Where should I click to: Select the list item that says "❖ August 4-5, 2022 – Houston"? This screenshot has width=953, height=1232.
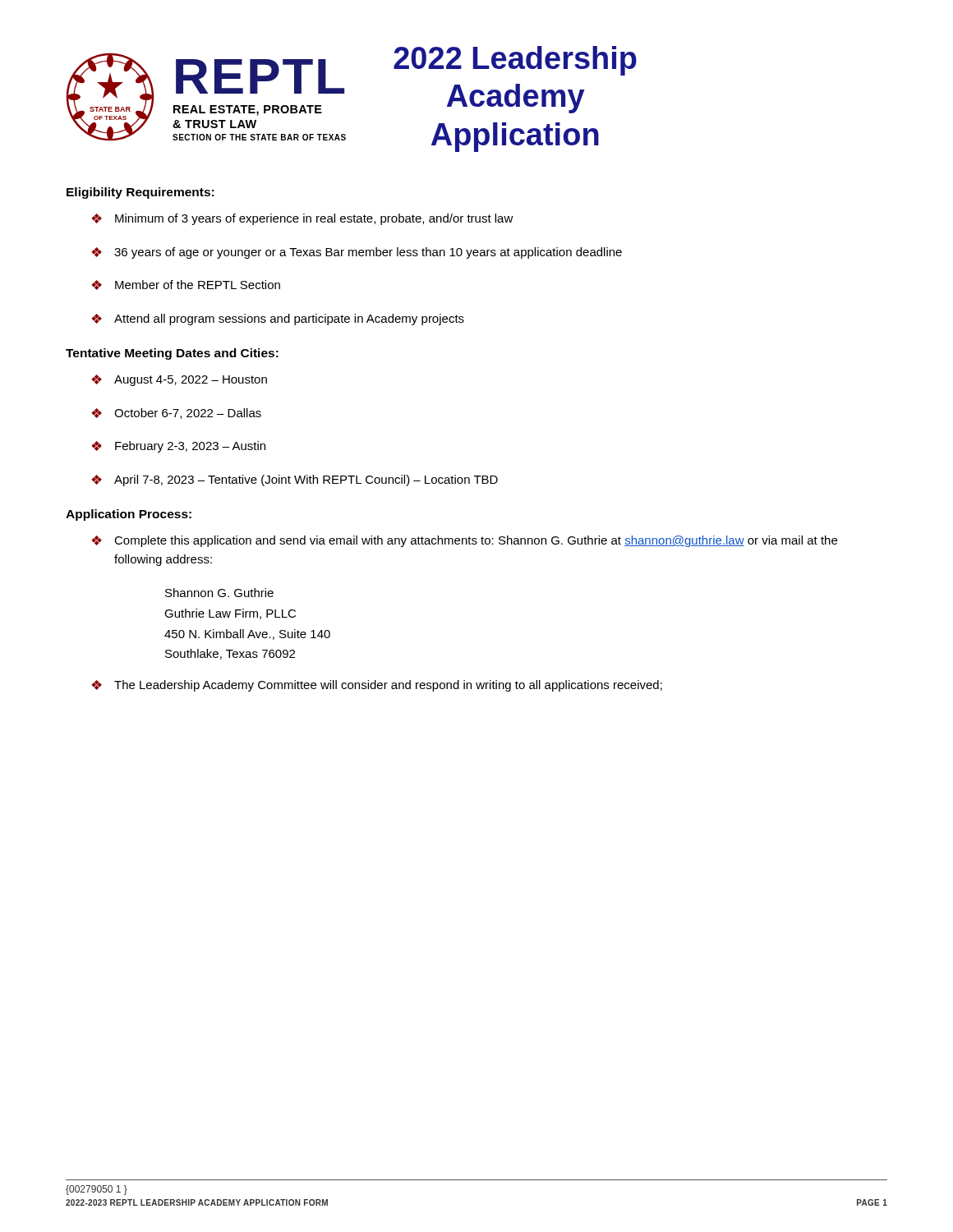pos(179,380)
